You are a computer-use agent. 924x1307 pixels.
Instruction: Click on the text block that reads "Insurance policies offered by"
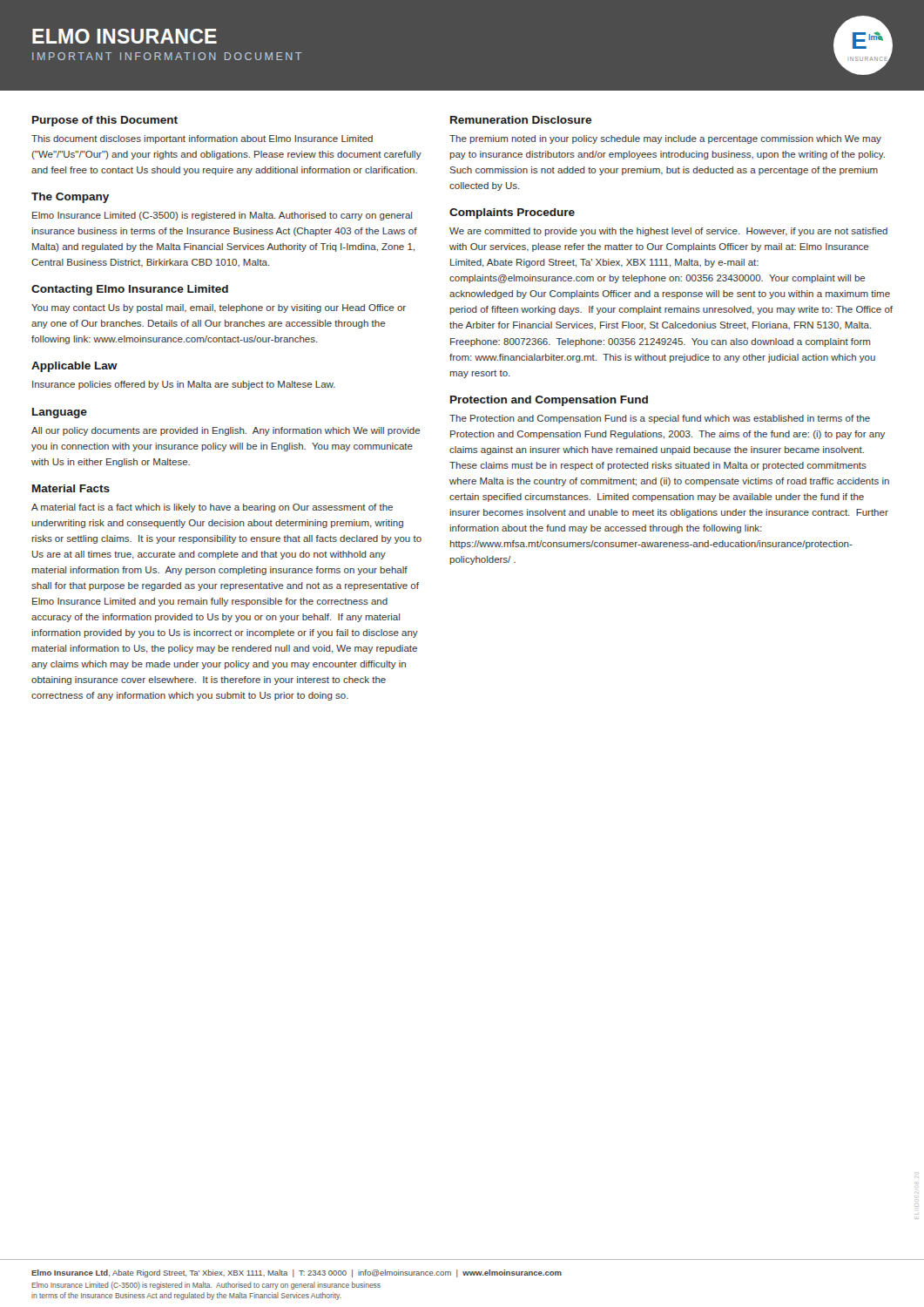click(x=184, y=385)
